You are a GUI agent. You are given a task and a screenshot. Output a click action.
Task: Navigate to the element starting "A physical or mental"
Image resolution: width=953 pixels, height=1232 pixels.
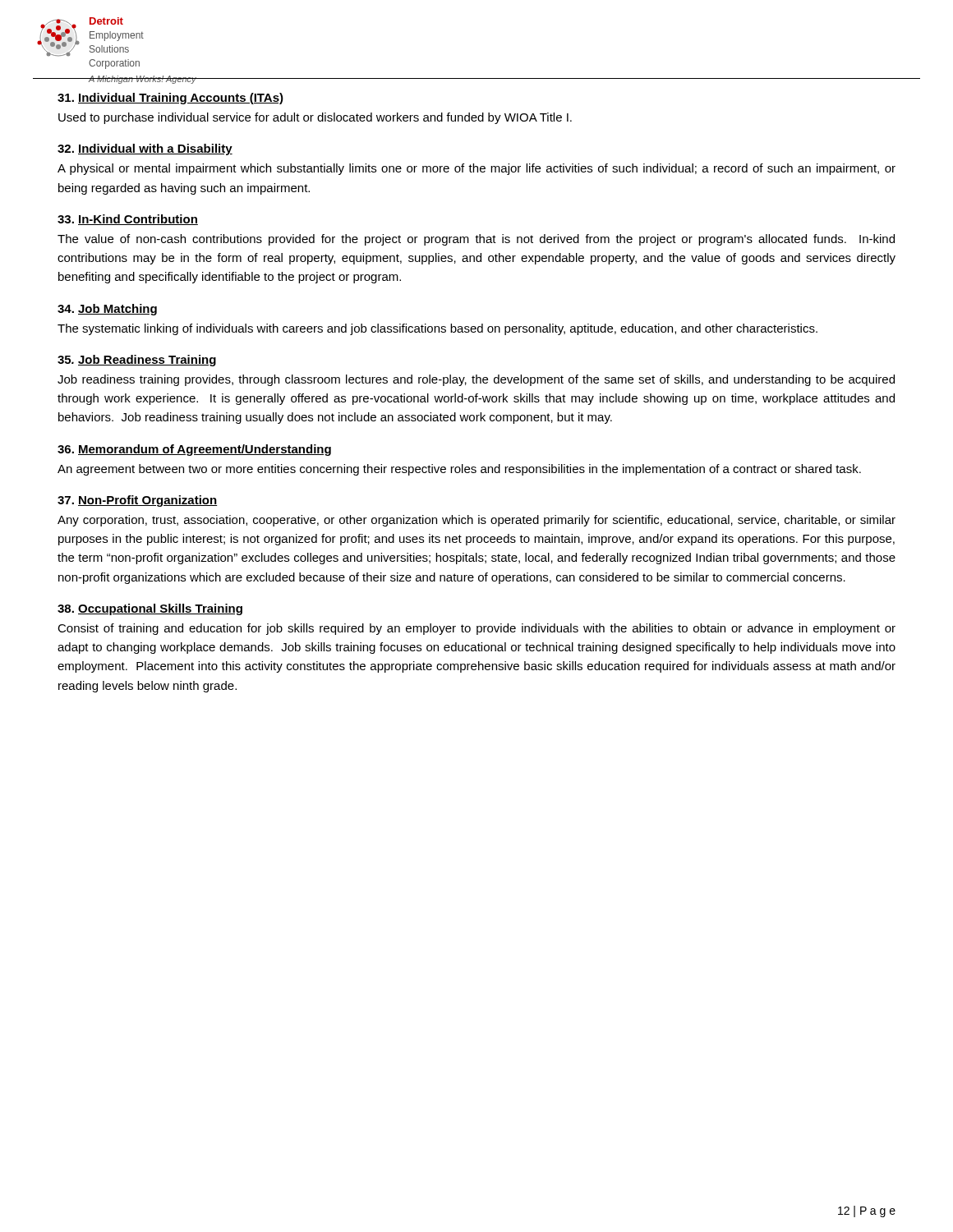[x=476, y=178]
